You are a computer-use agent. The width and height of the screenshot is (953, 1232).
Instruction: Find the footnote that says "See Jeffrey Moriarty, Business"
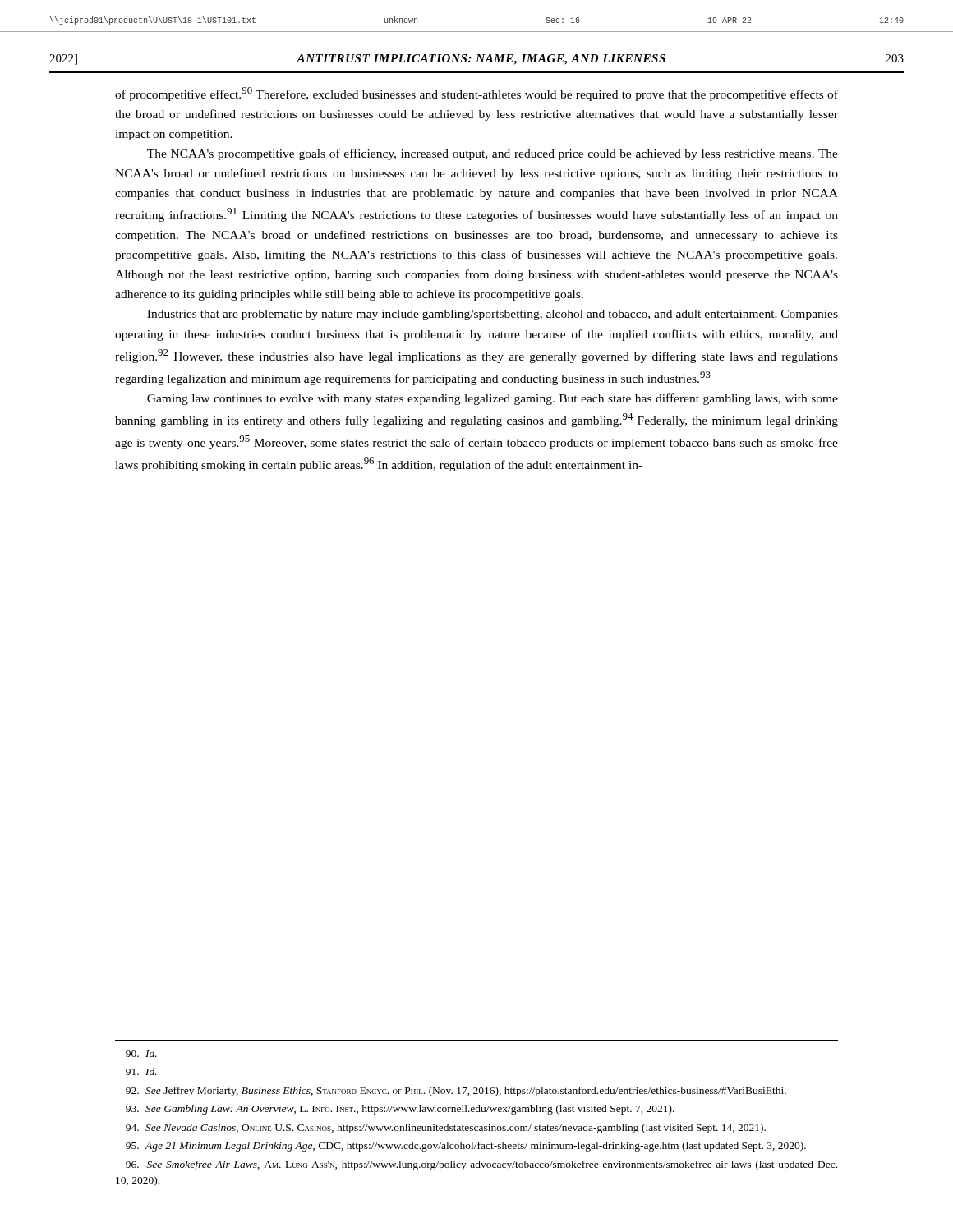point(451,1090)
